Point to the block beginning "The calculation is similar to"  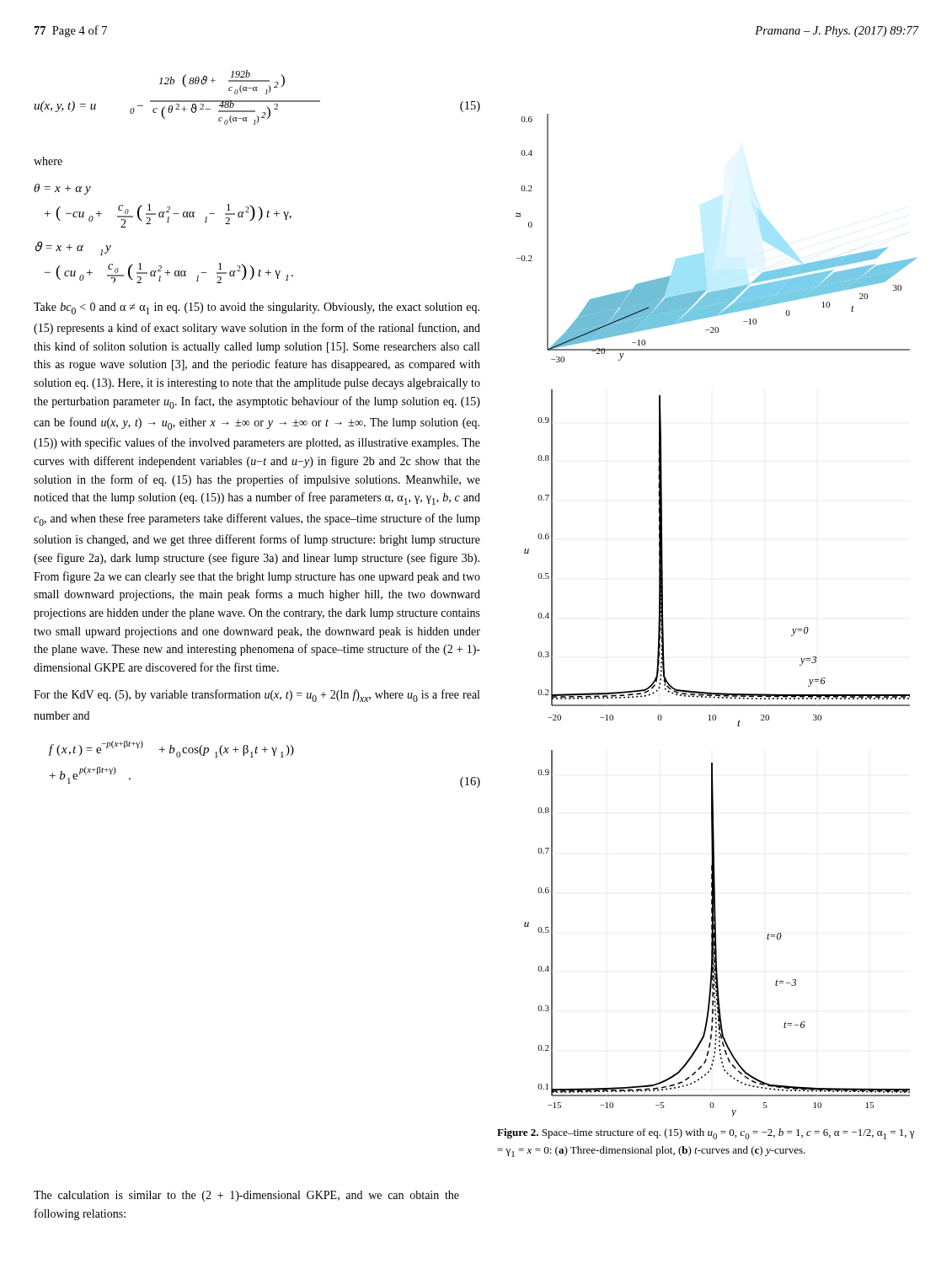click(246, 1204)
